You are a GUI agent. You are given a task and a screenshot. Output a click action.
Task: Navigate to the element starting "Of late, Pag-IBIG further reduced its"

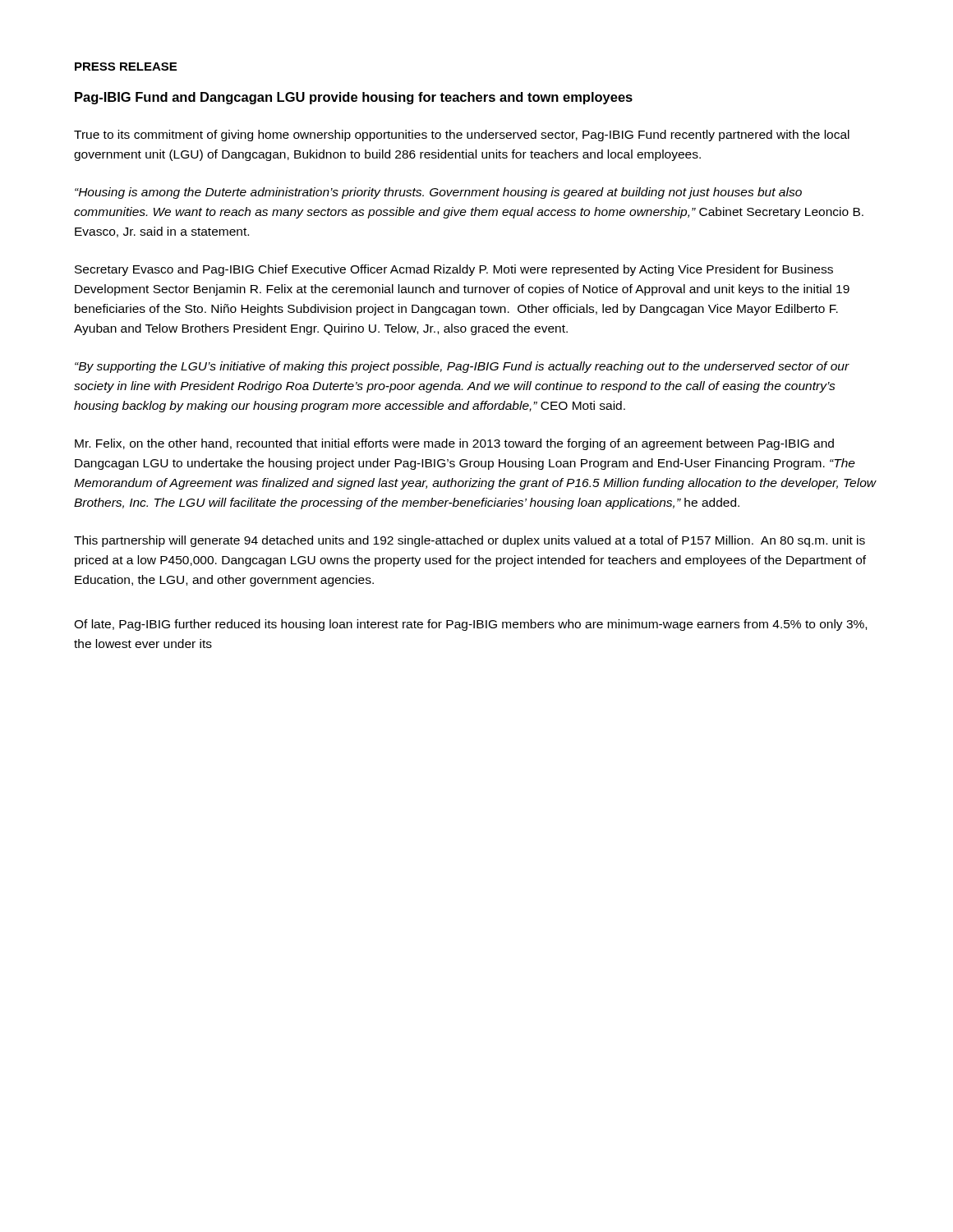471,634
